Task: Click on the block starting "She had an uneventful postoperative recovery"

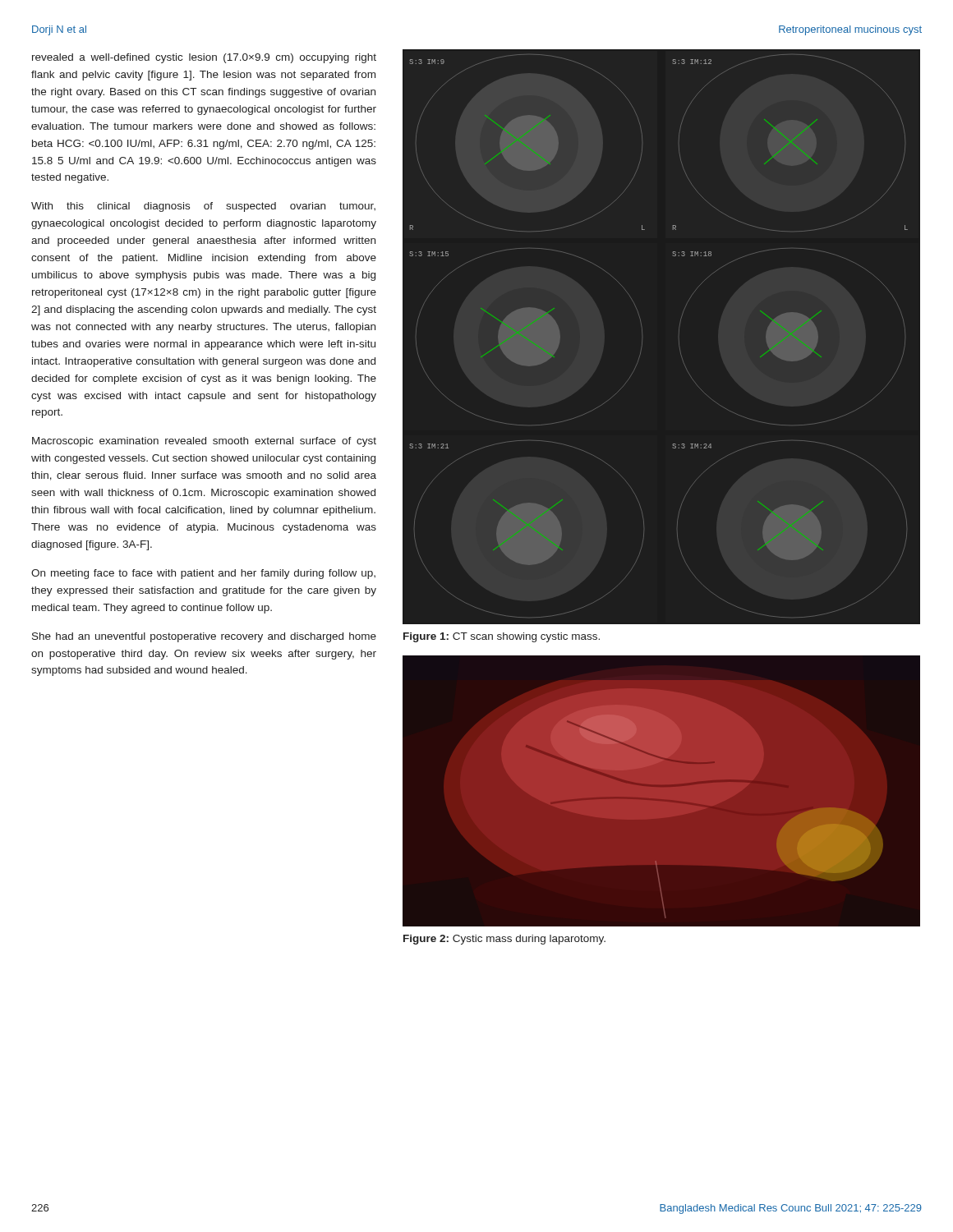Action: pos(204,653)
